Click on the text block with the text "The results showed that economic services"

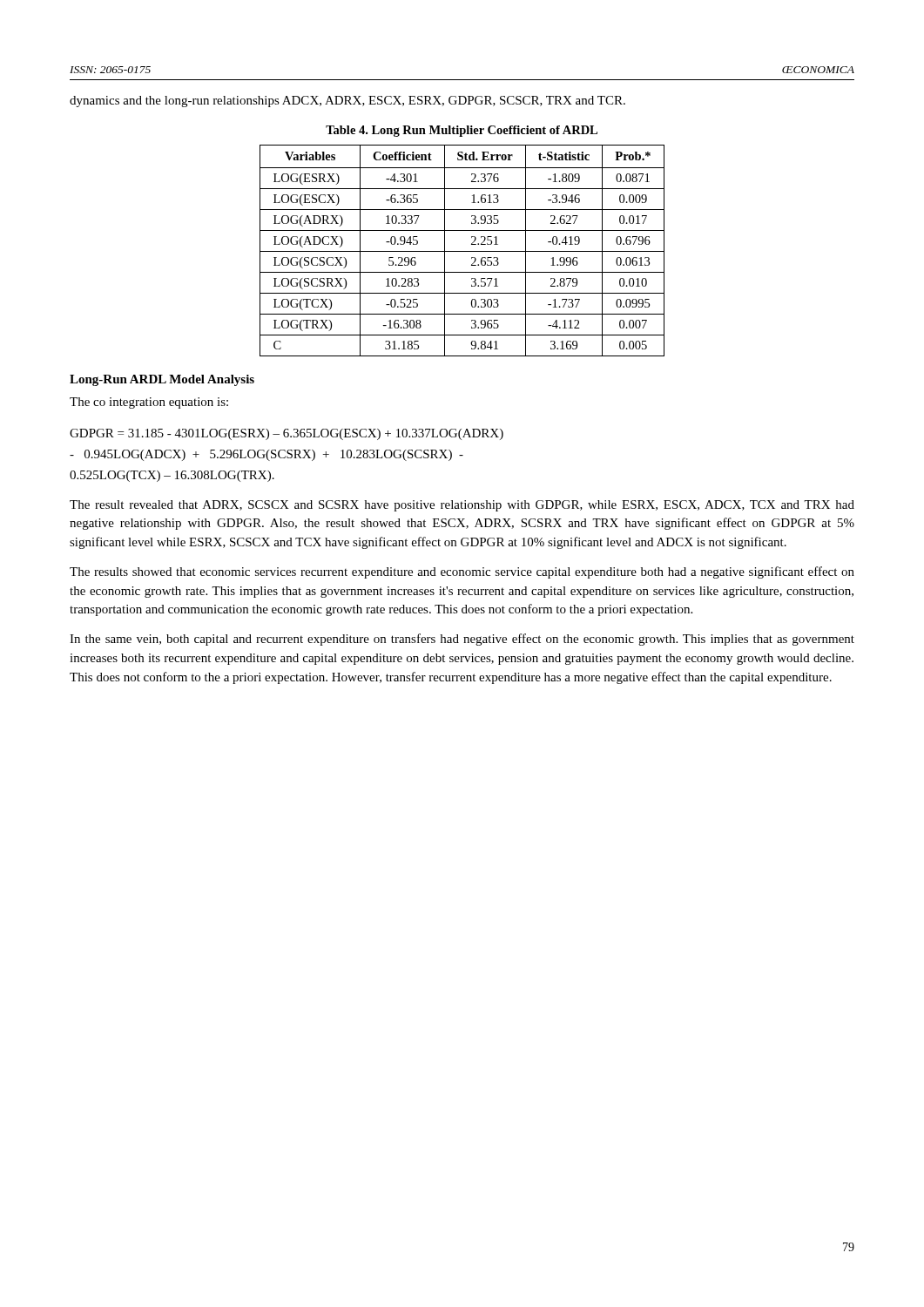[x=462, y=590]
